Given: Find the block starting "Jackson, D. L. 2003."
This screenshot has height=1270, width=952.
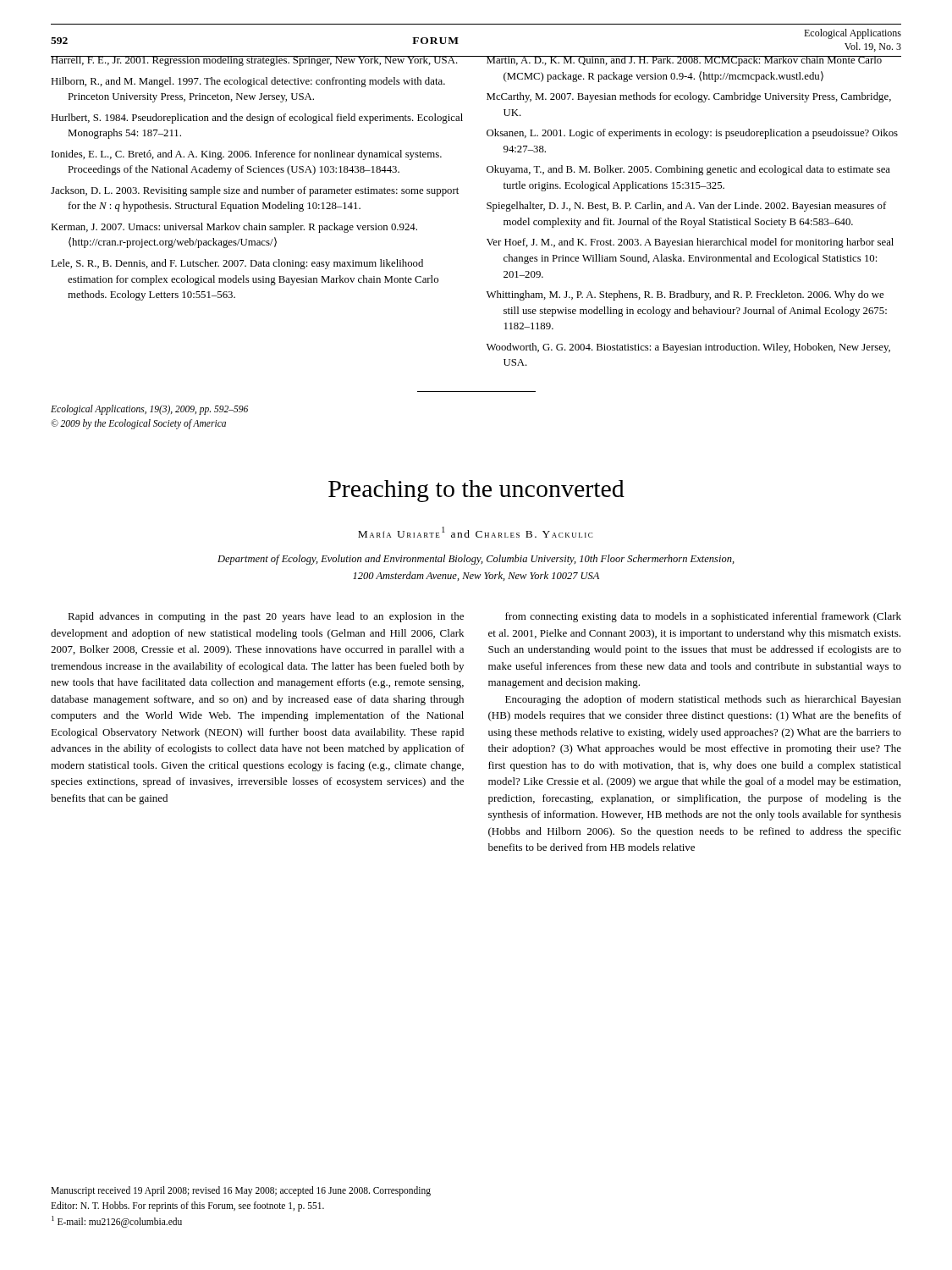Looking at the screenshot, I should pyautogui.click(x=255, y=198).
